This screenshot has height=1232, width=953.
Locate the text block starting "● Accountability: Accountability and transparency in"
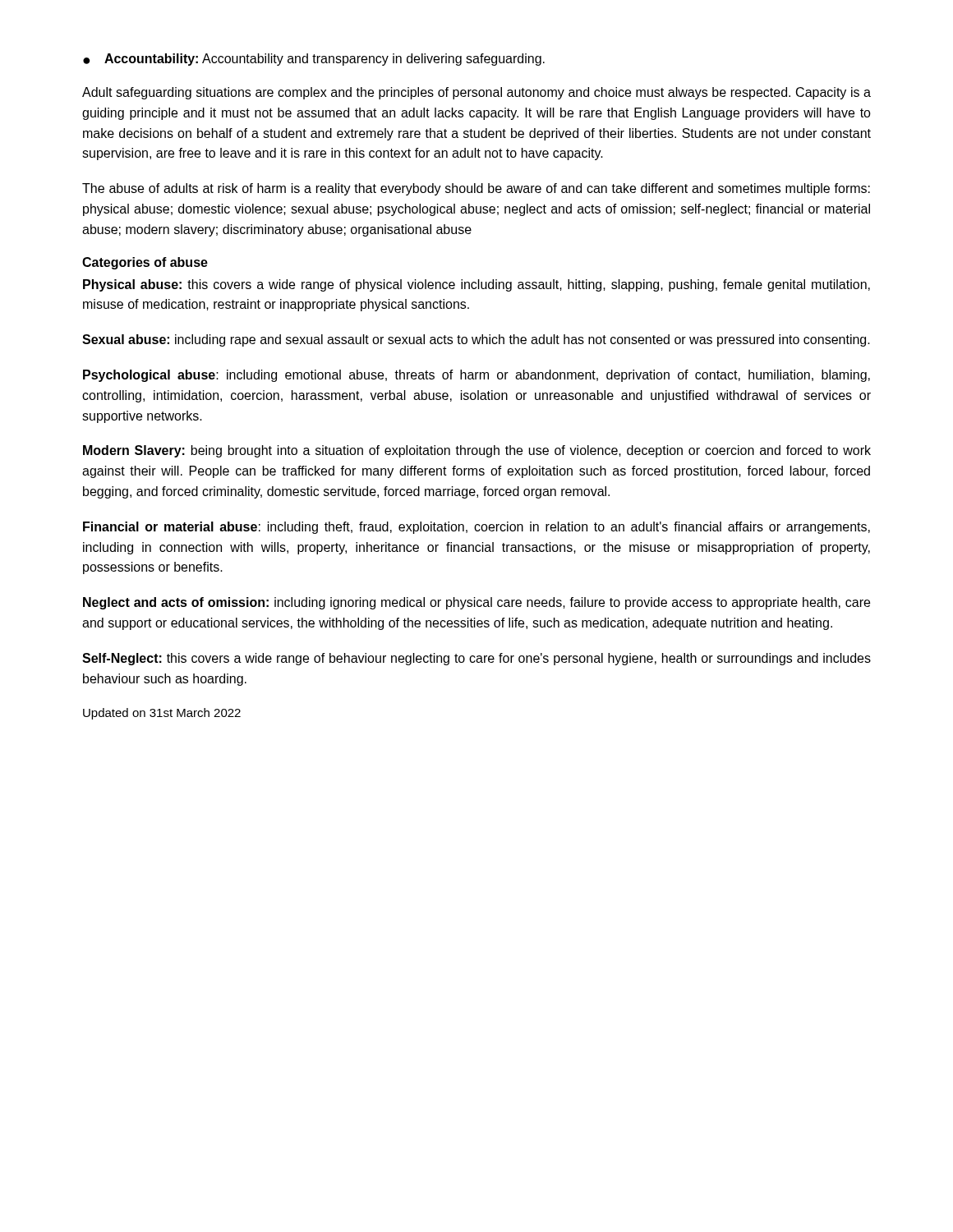point(314,60)
